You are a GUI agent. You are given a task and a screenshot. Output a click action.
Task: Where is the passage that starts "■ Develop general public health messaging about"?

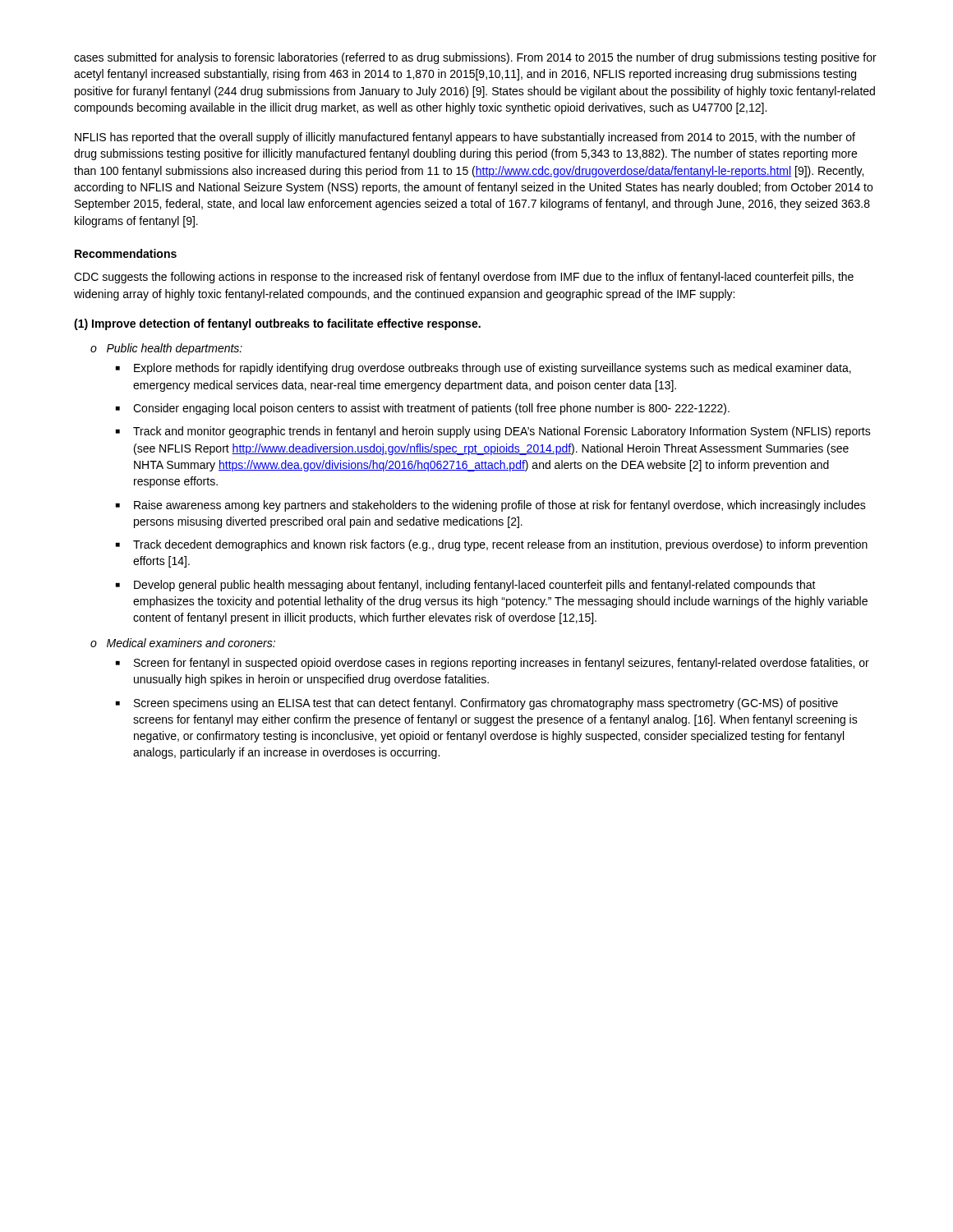pos(497,601)
